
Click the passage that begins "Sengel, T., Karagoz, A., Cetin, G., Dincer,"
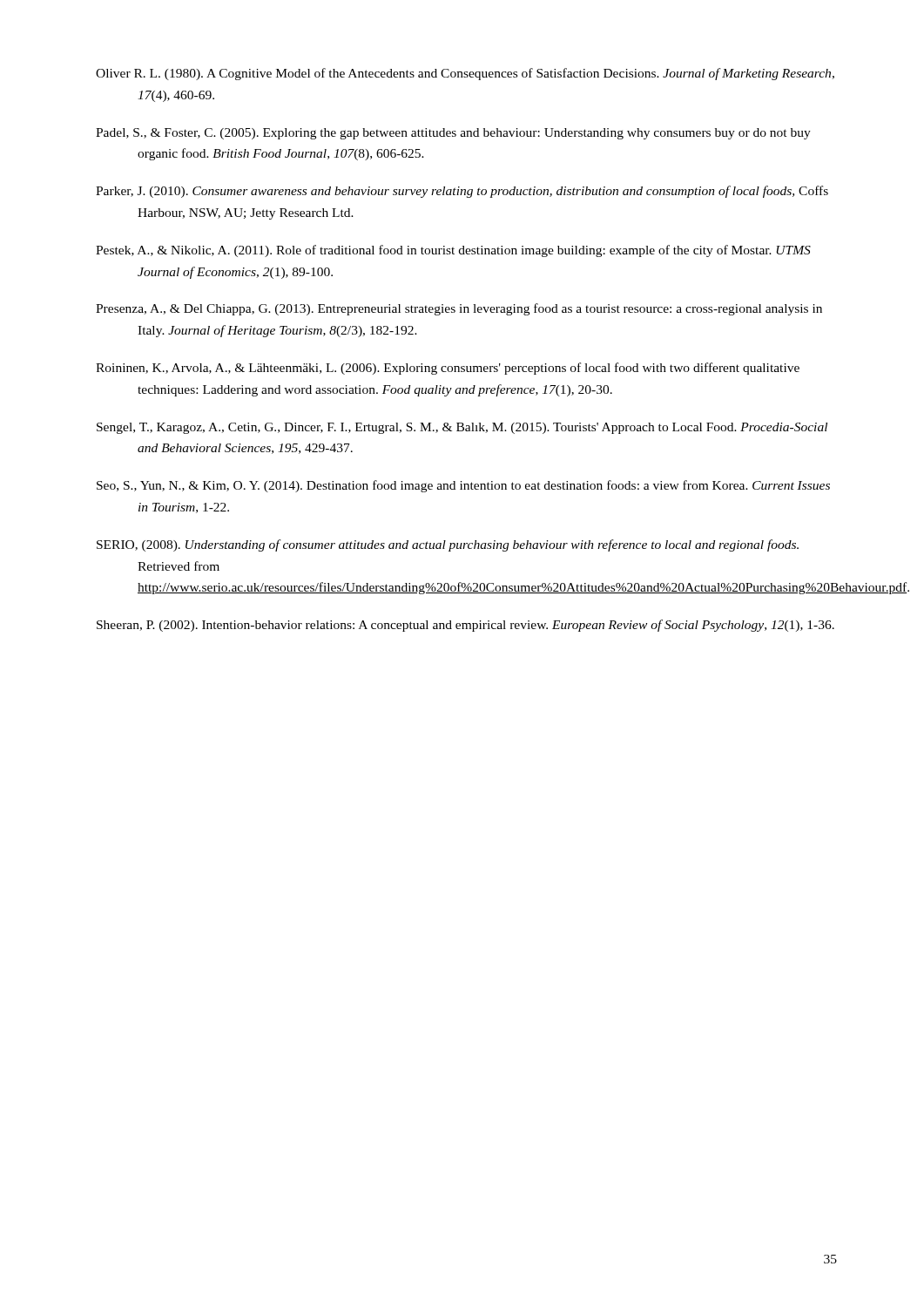point(462,437)
